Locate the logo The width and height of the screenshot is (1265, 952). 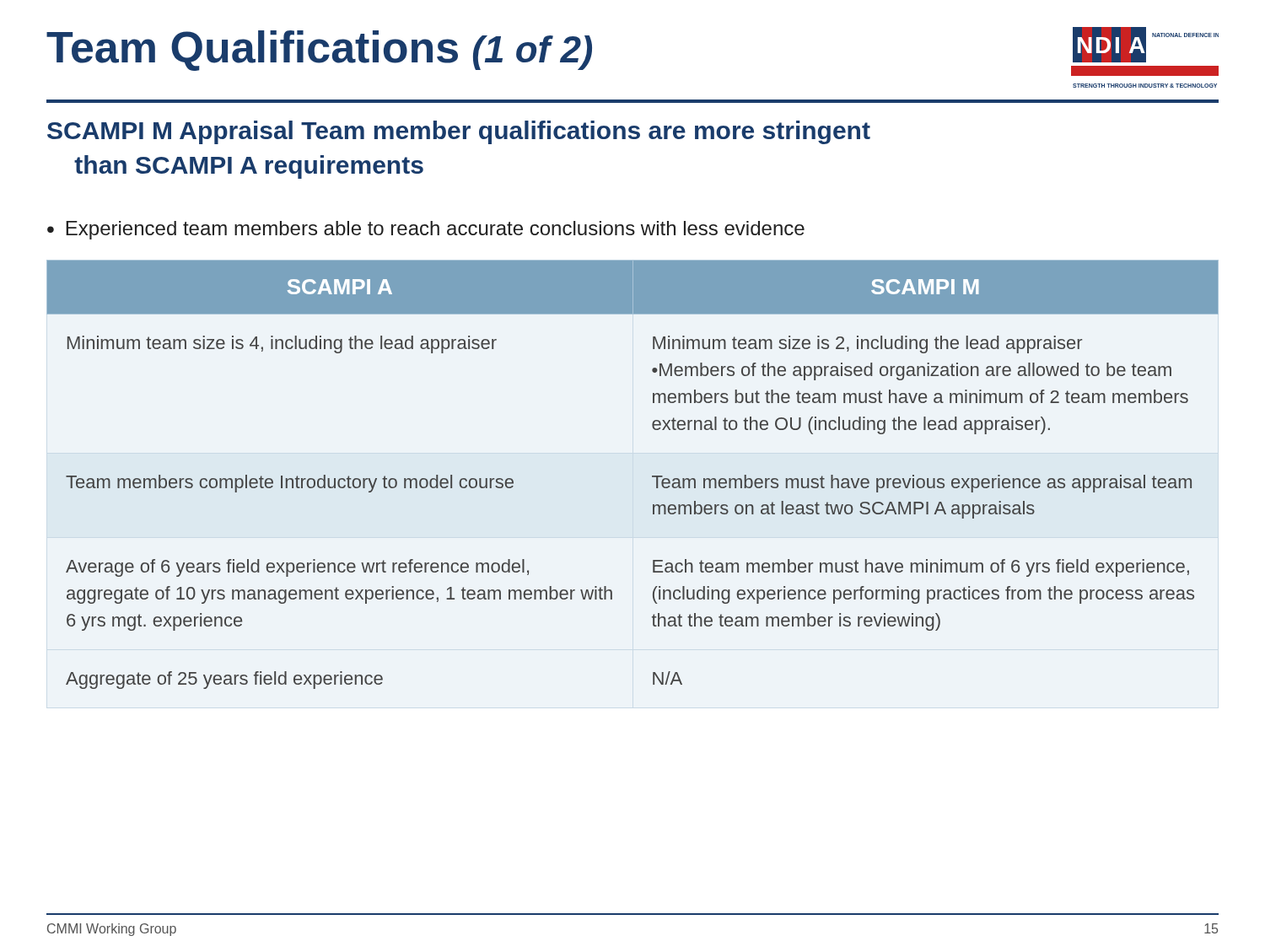tap(1145, 62)
